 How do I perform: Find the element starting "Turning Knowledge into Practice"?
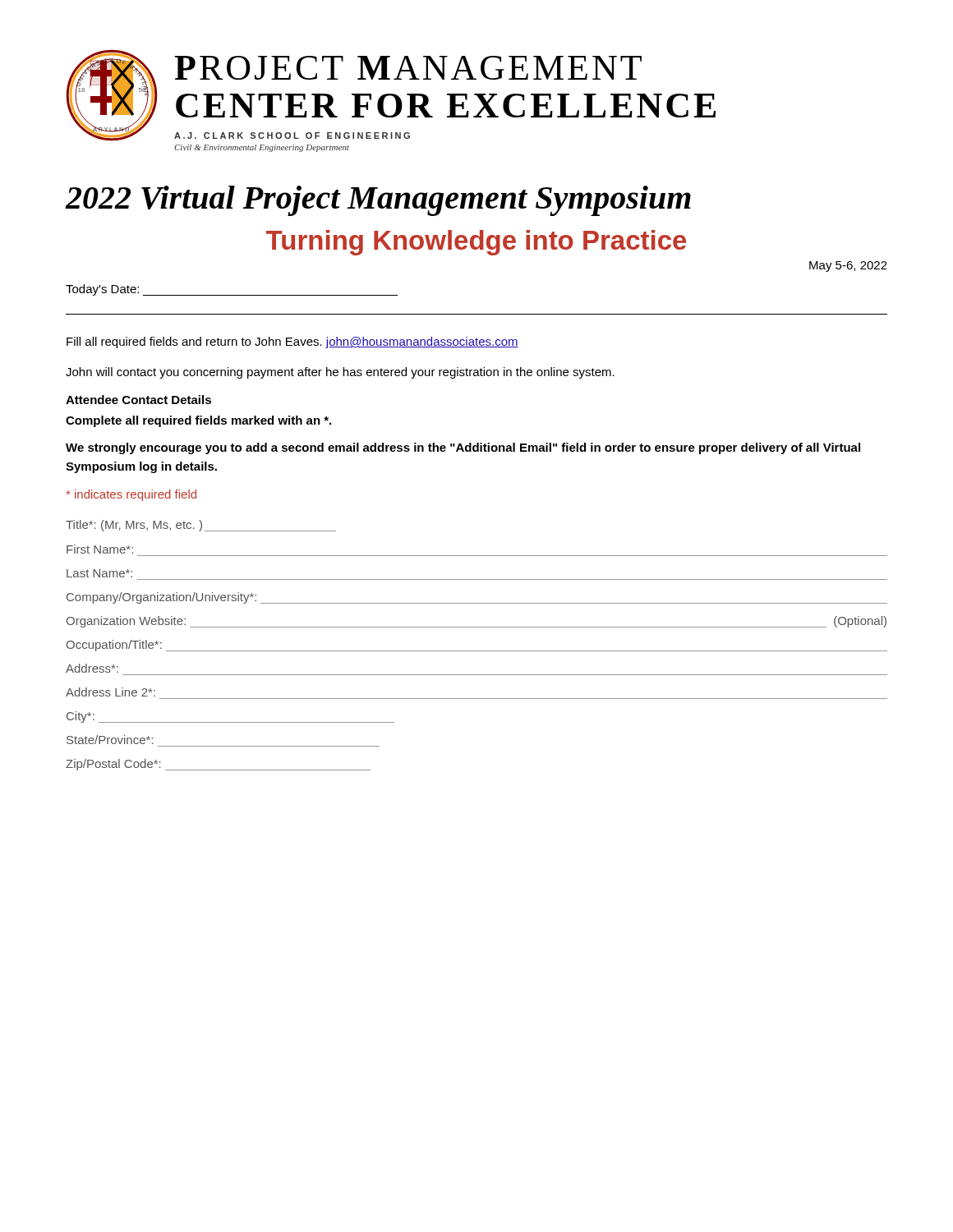point(476,241)
